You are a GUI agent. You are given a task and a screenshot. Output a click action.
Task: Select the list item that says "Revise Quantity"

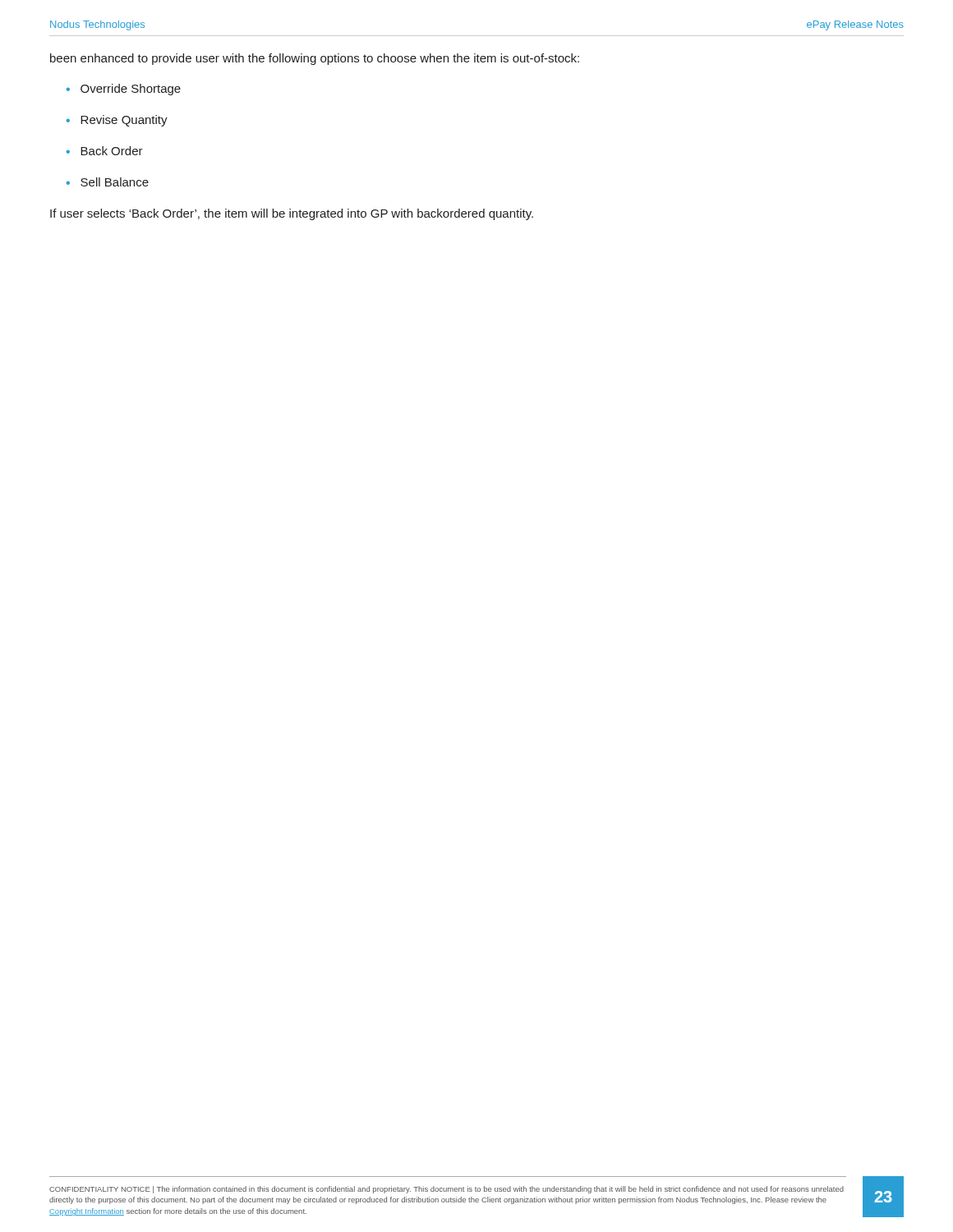[124, 119]
